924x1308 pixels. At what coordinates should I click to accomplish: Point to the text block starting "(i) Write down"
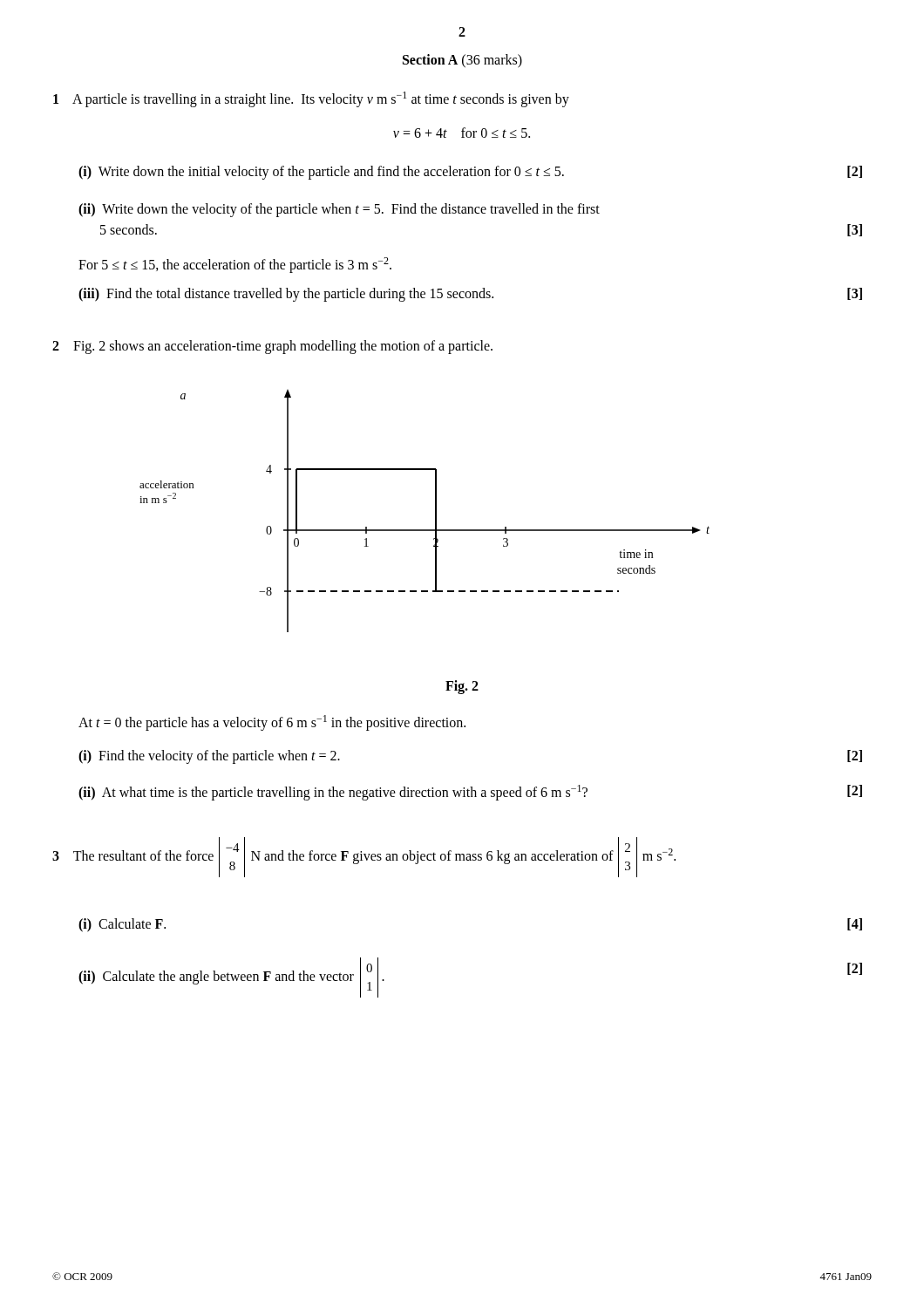pyautogui.click(x=471, y=172)
